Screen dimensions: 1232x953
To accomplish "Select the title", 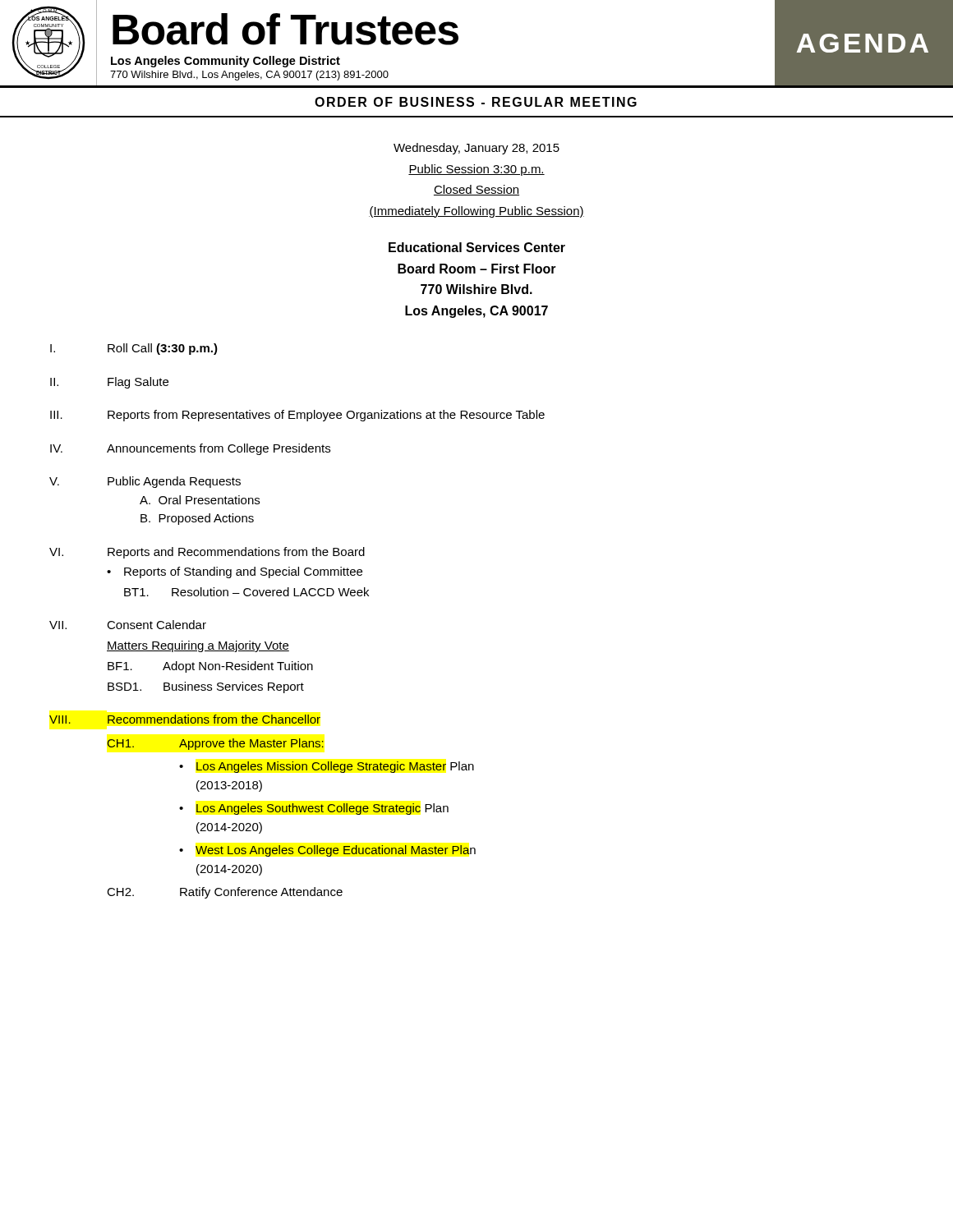I will click(x=476, y=102).
